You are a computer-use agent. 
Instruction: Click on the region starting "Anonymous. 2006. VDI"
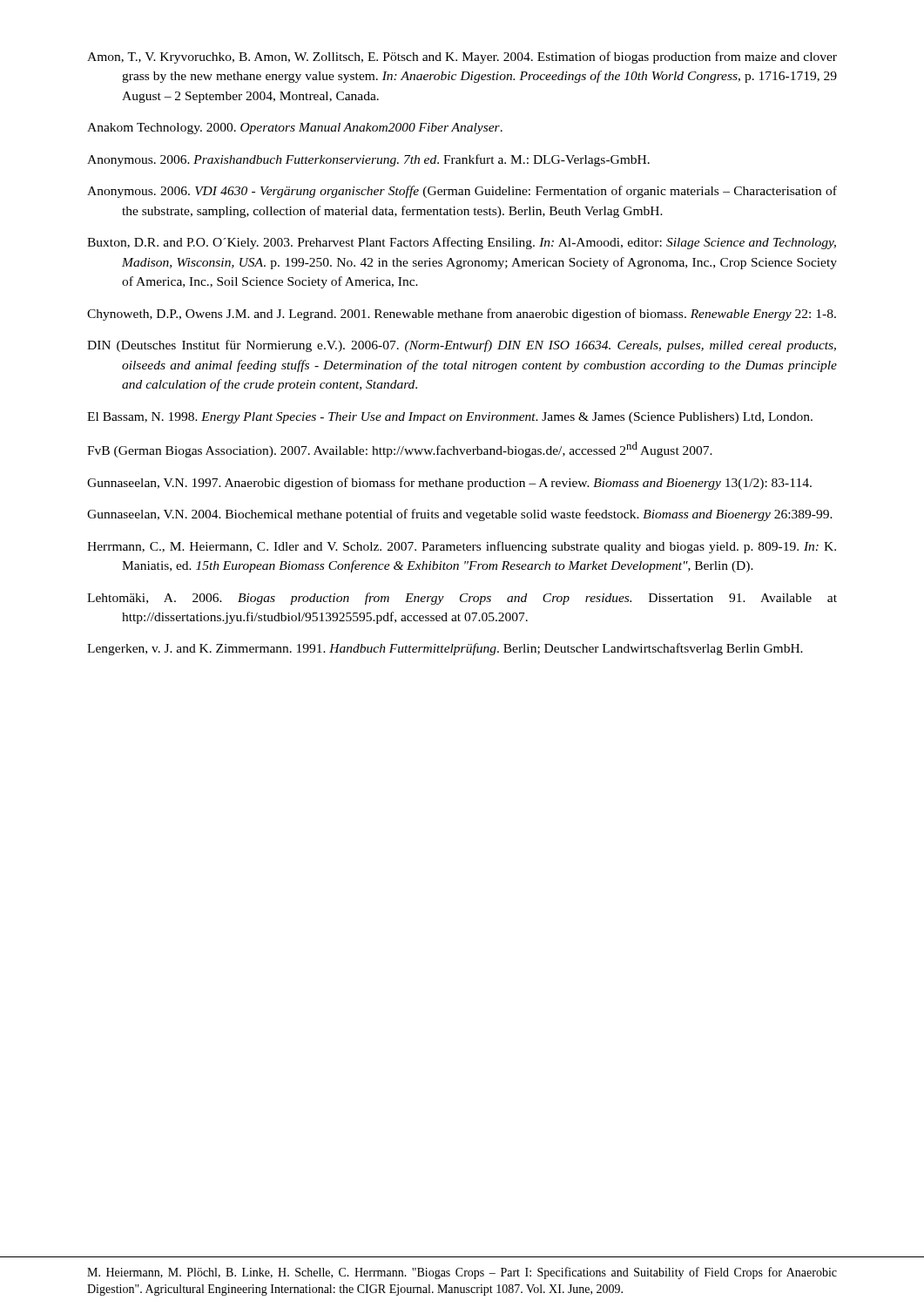point(462,200)
